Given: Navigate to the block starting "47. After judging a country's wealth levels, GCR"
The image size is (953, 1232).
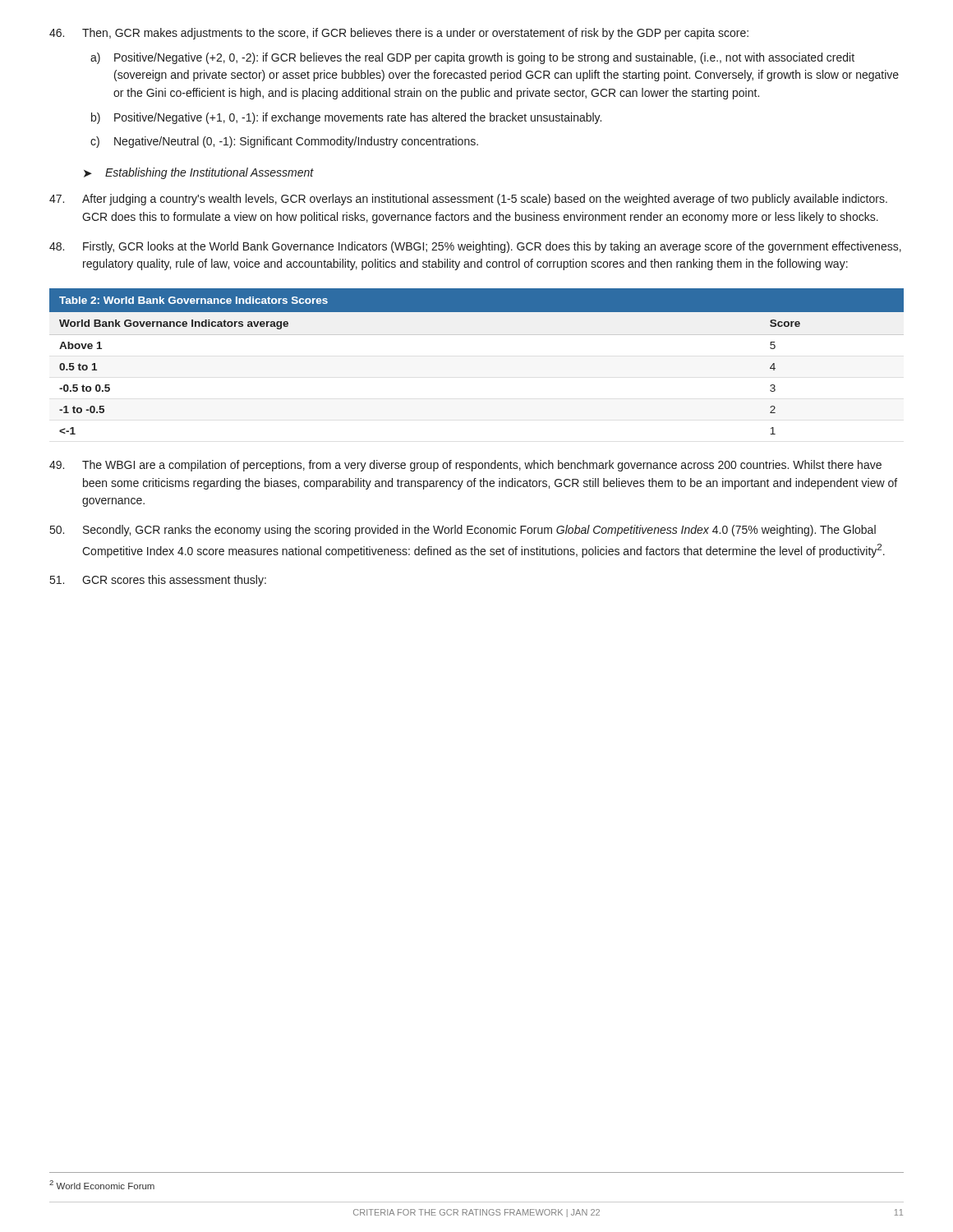Looking at the screenshot, I should pos(476,209).
